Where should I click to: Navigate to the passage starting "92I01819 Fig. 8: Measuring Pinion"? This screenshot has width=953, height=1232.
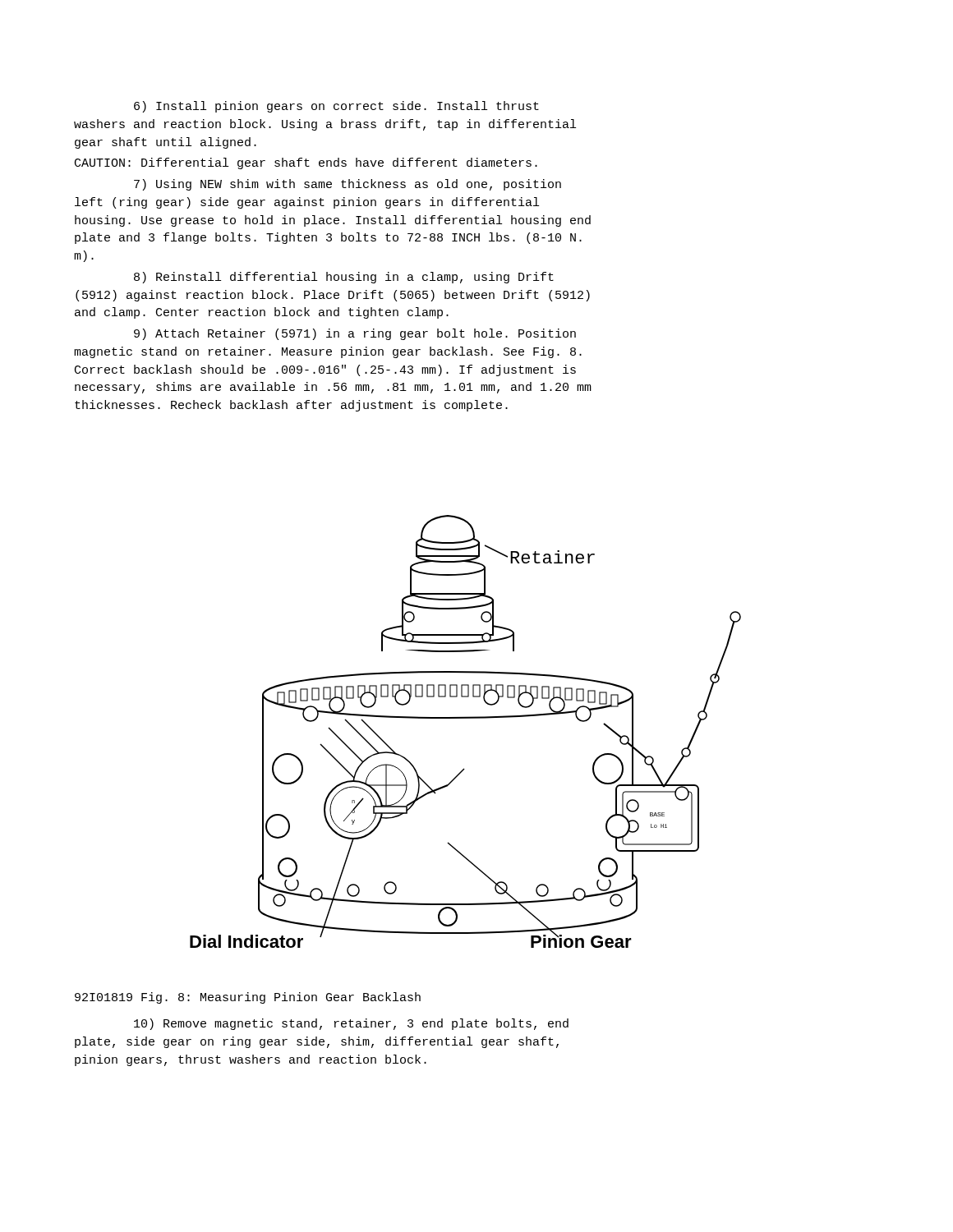(248, 998)
